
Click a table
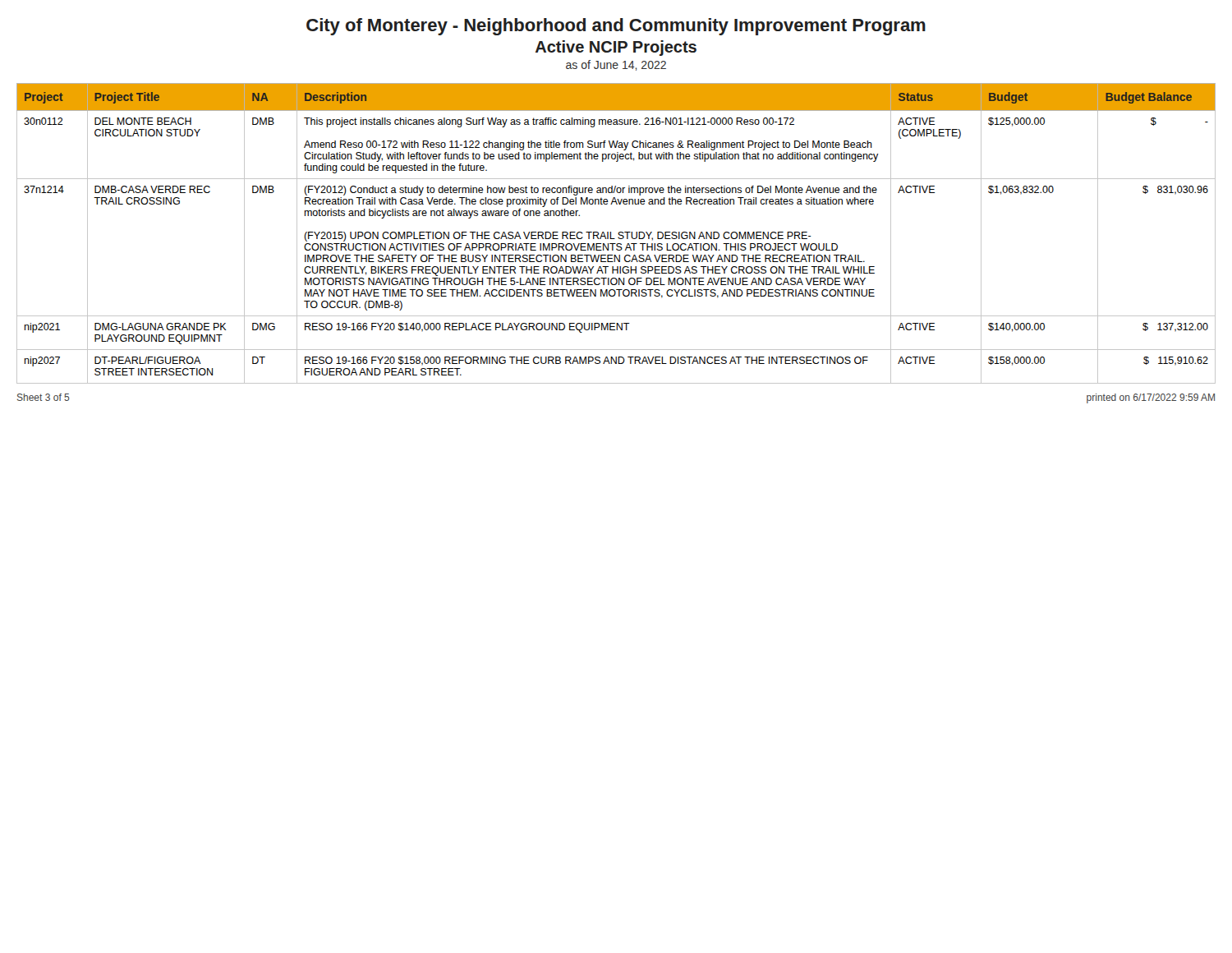(x=616, y=233)
